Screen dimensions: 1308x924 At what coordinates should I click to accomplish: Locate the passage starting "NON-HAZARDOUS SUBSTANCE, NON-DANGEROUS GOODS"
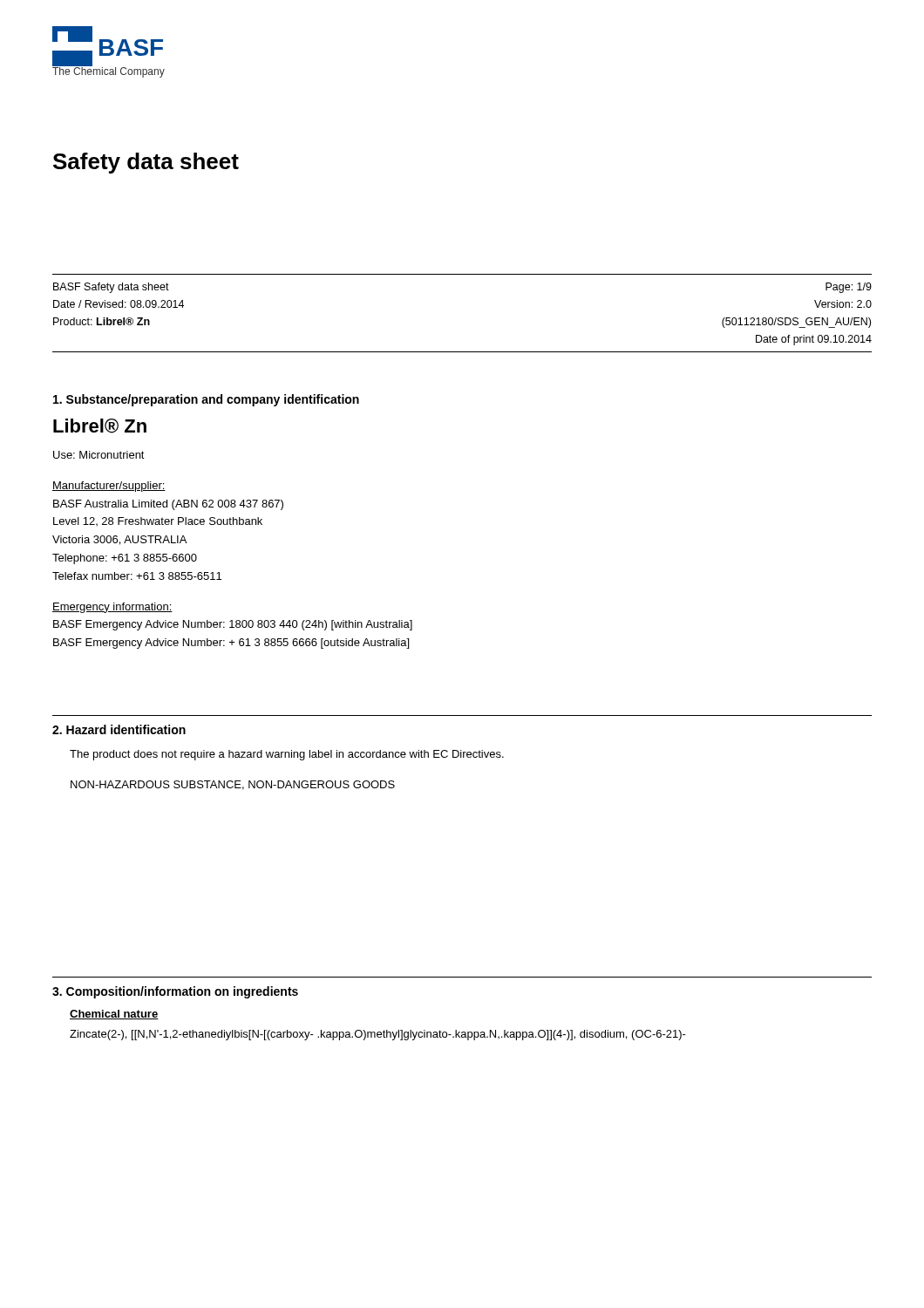pos(232,784)
